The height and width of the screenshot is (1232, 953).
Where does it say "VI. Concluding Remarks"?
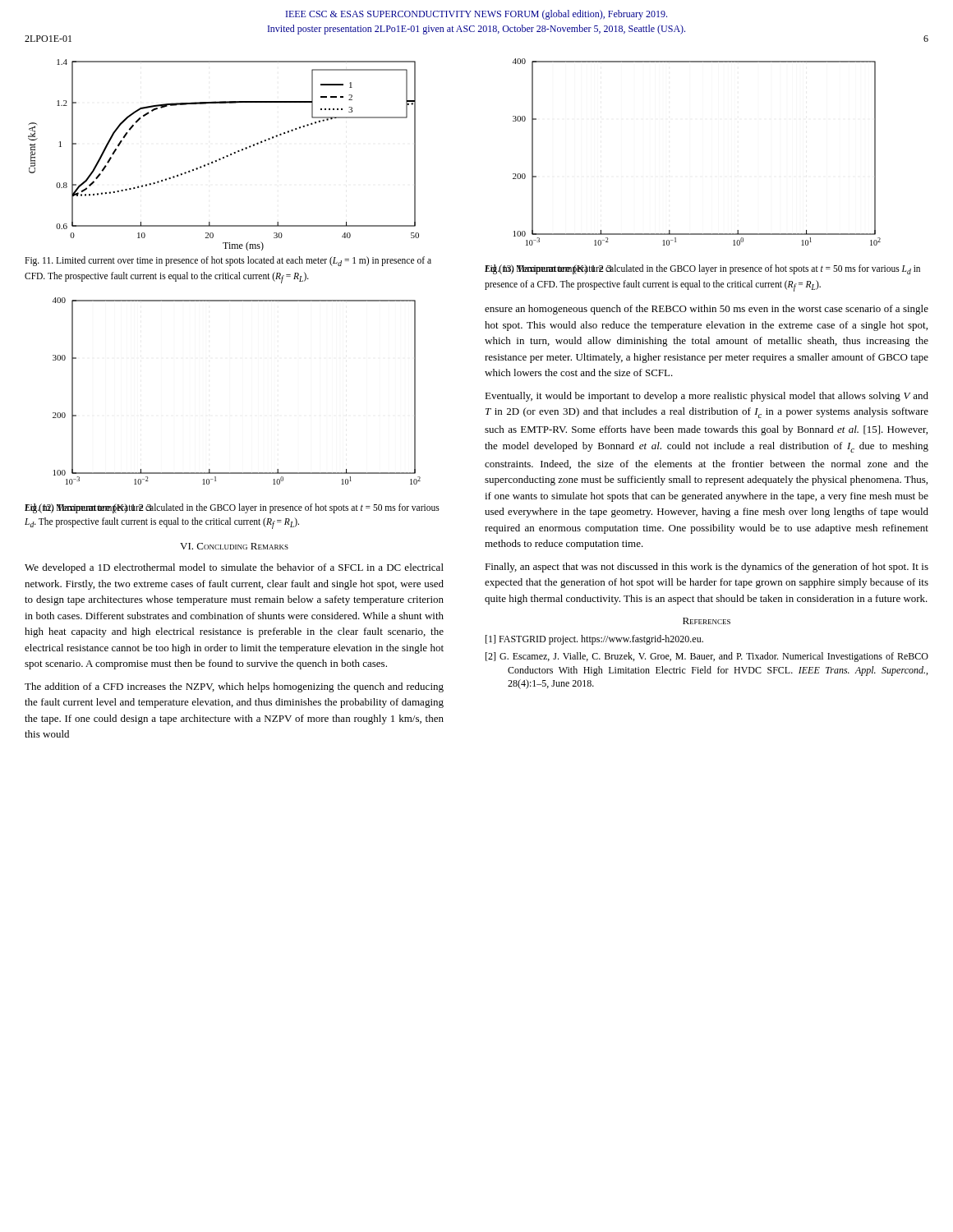coord(234,546)
